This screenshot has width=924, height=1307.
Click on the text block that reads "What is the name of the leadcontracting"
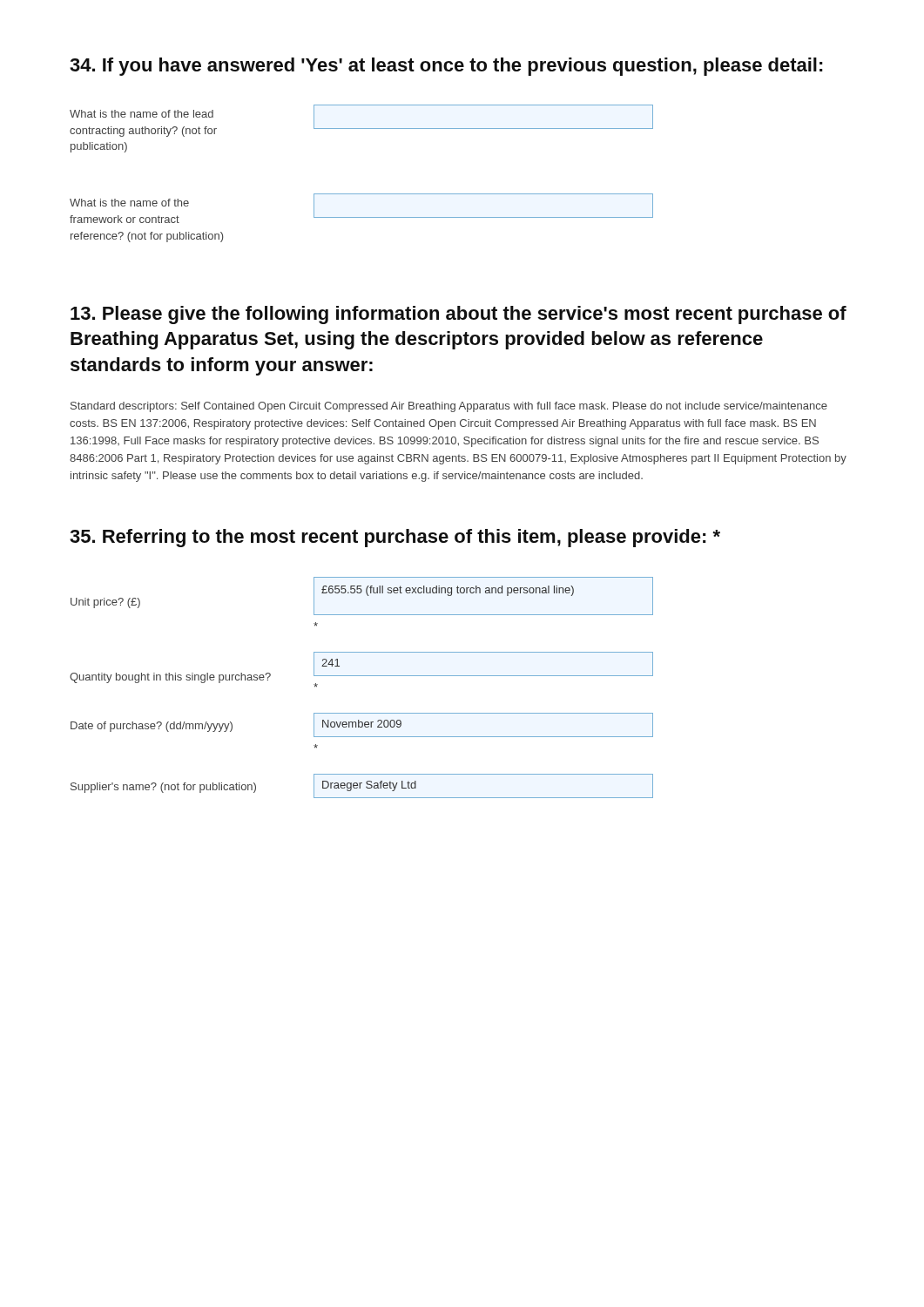pos(462,130)
